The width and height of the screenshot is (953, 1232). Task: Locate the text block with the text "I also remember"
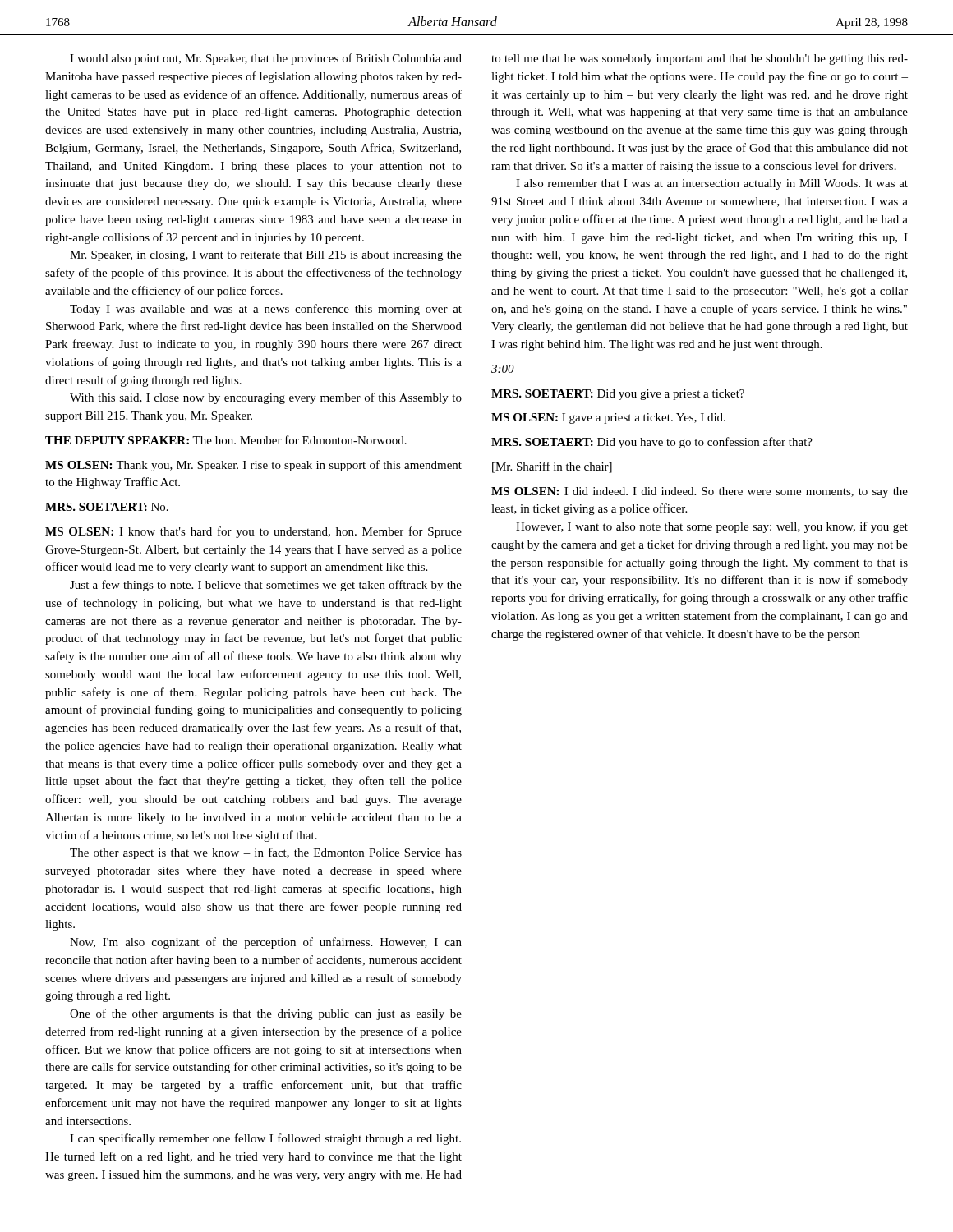point(700,265)
